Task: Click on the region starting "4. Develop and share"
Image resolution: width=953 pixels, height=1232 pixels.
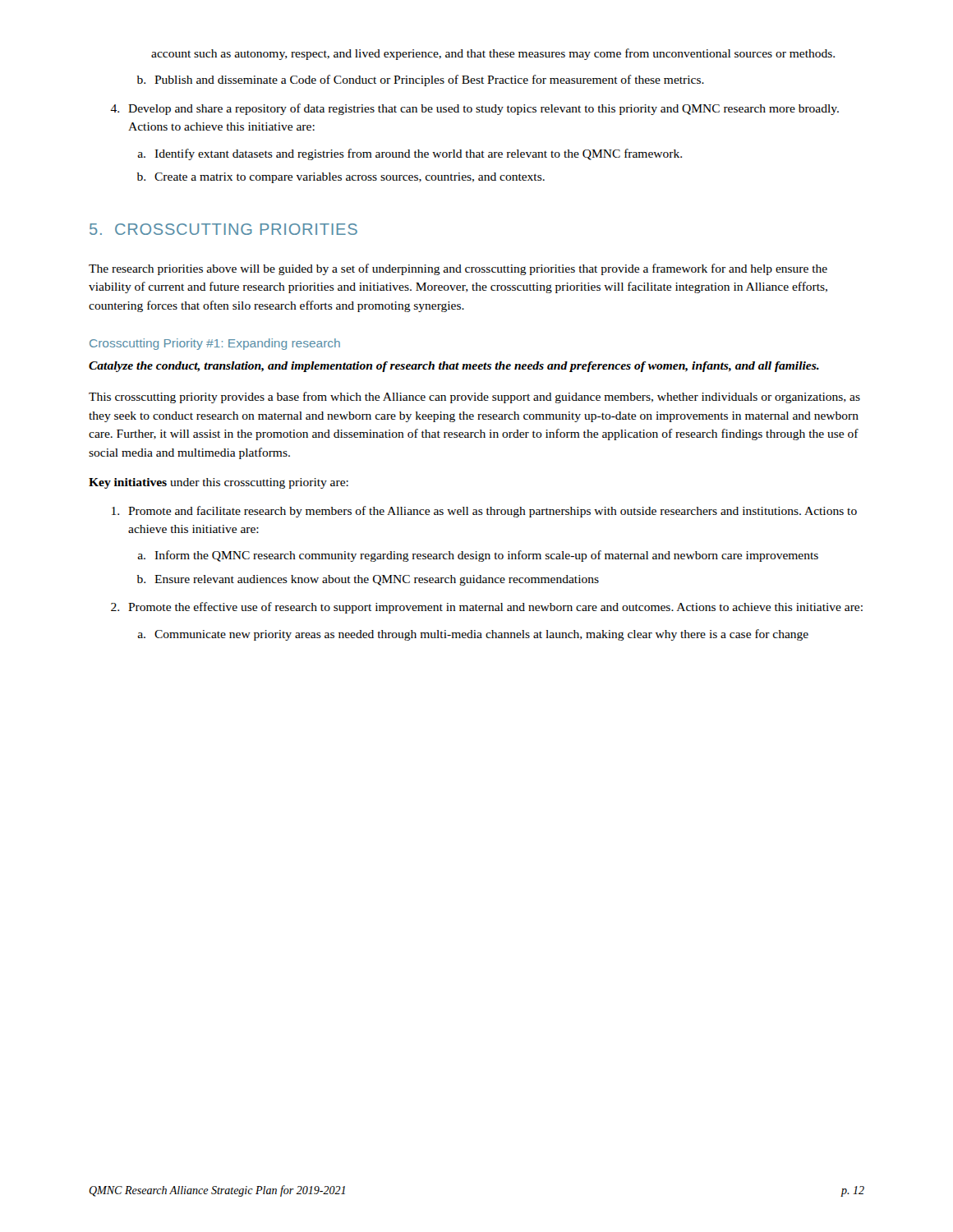Action: point(476,118)
